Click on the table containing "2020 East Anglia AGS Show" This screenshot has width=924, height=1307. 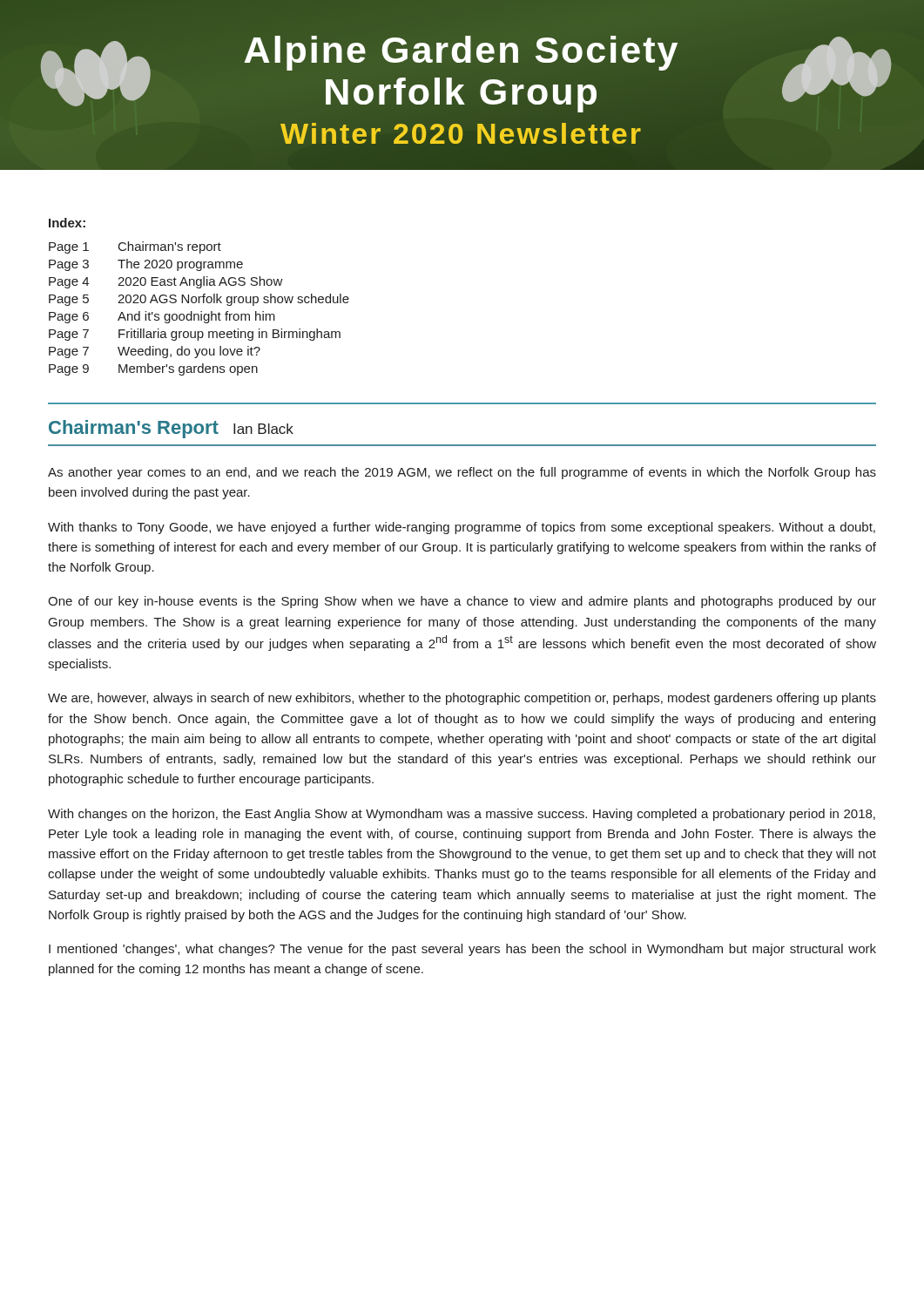click(x=462, y=307)
